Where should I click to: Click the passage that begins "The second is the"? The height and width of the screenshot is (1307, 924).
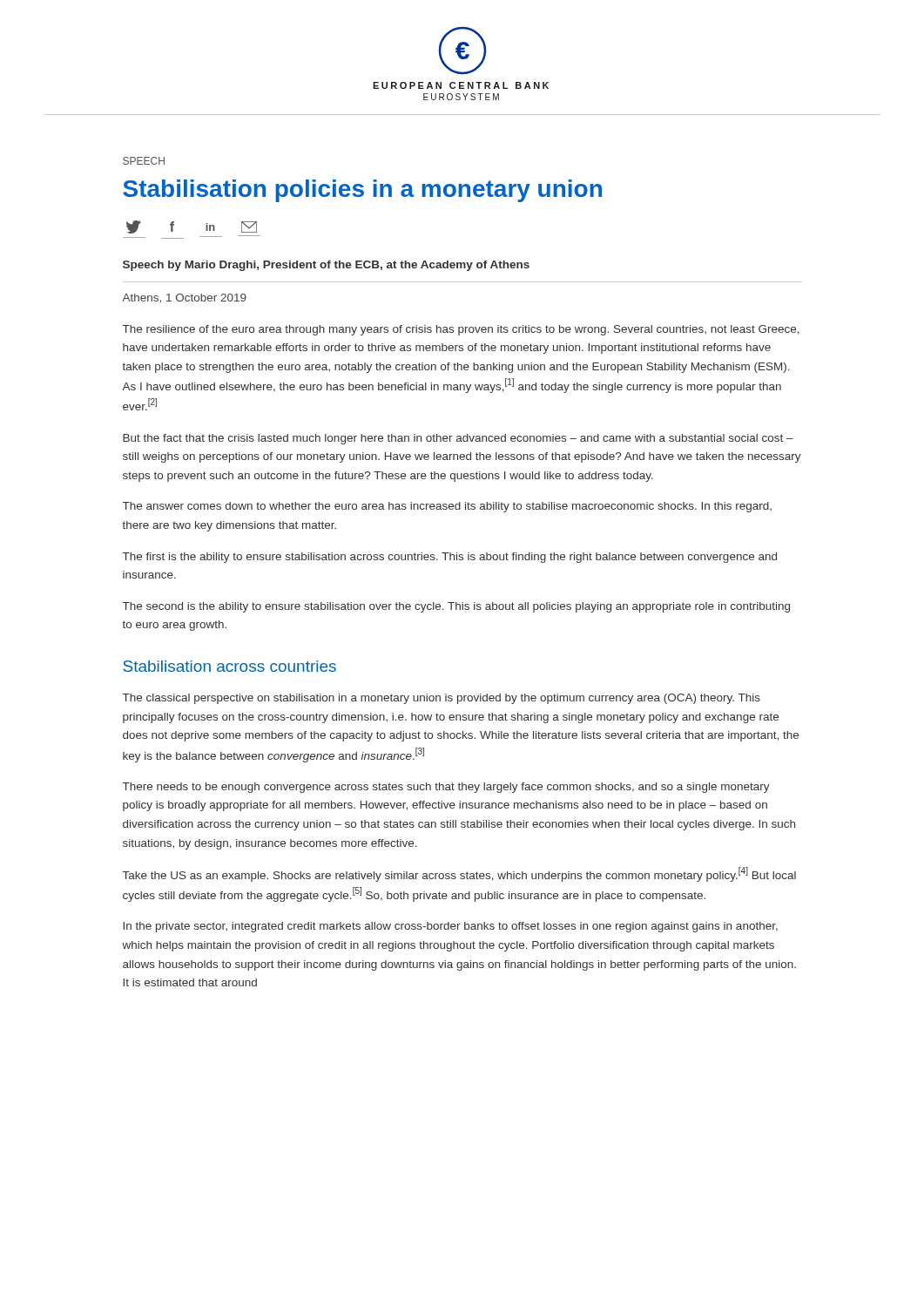coord(457,615)
